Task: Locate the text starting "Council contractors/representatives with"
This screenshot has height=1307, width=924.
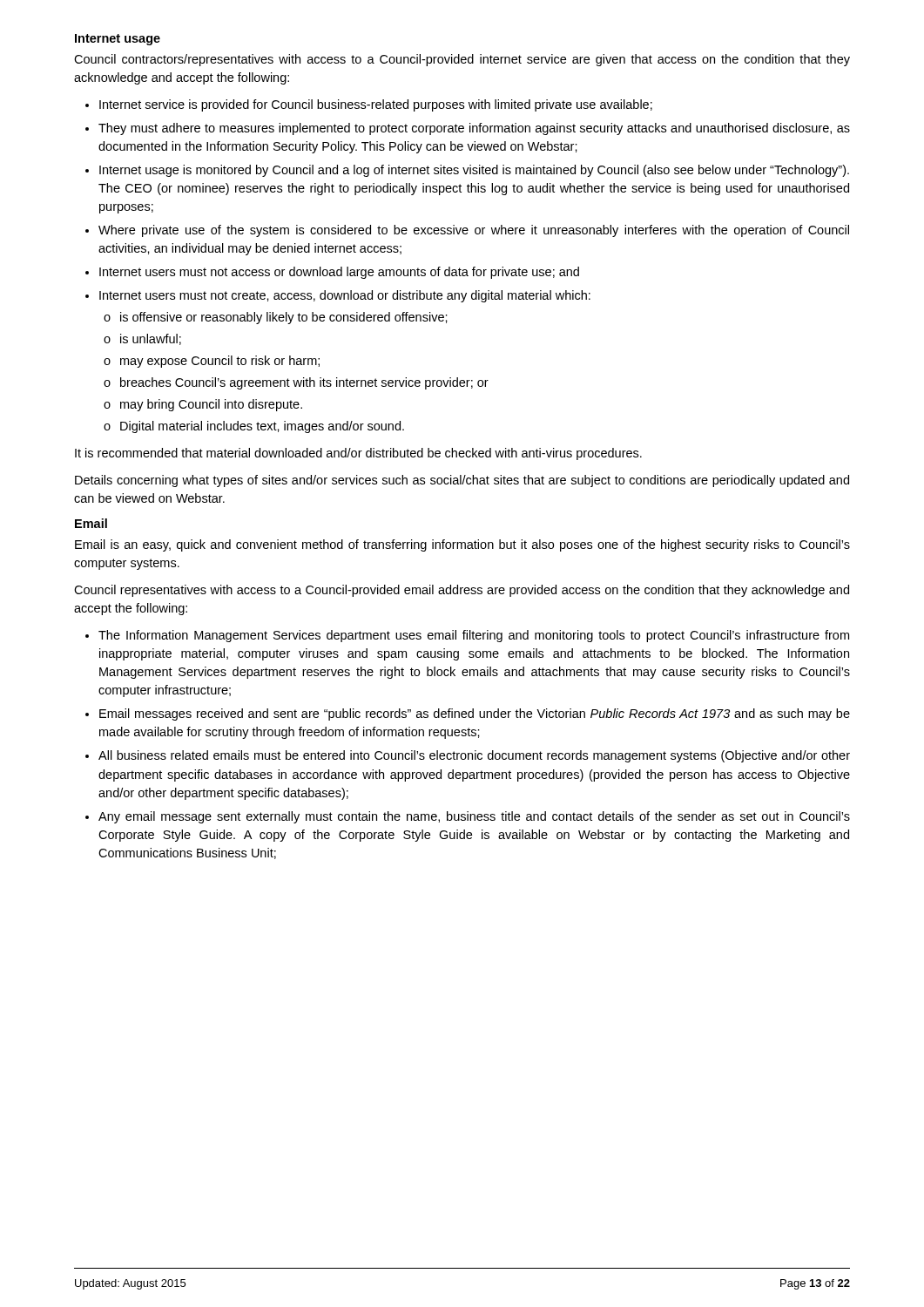Action: click(x=462, y=68)
